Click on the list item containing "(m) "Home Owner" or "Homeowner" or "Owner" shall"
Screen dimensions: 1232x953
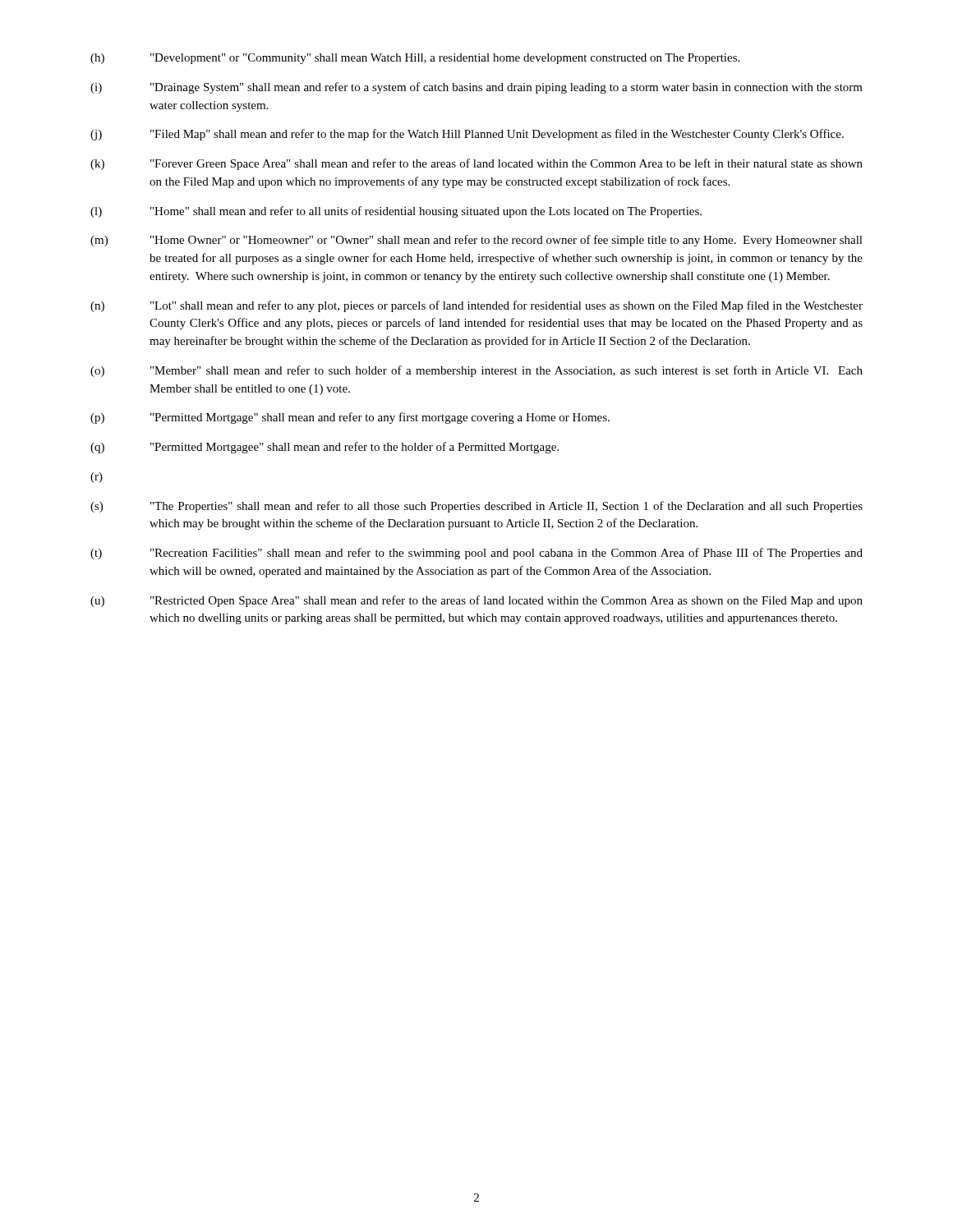[476, 259]
